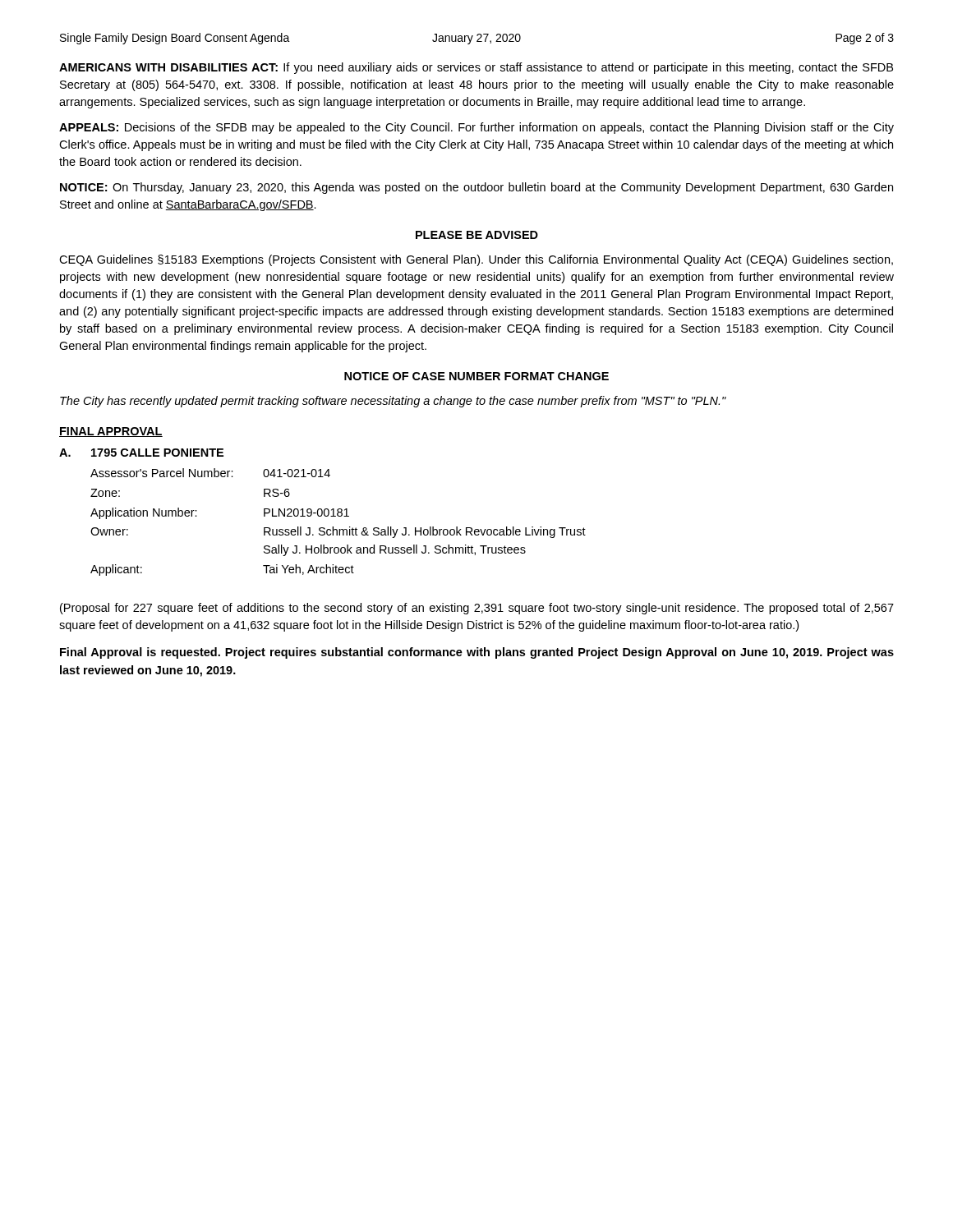Click the table

[492, 522]
